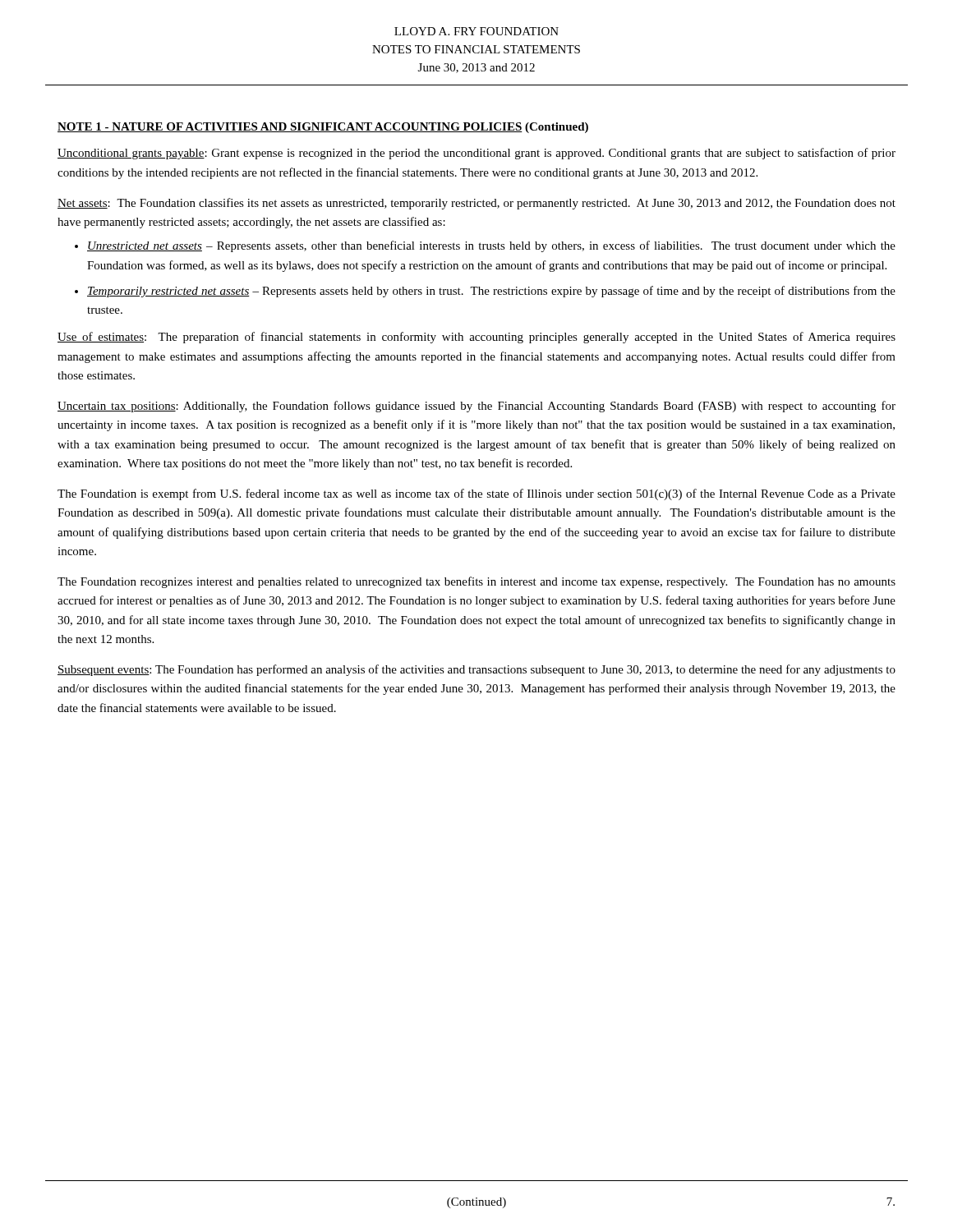
Task: Find the element starting "Unconditional grants payable: Grant expense is"
Action: click(476, 163)
